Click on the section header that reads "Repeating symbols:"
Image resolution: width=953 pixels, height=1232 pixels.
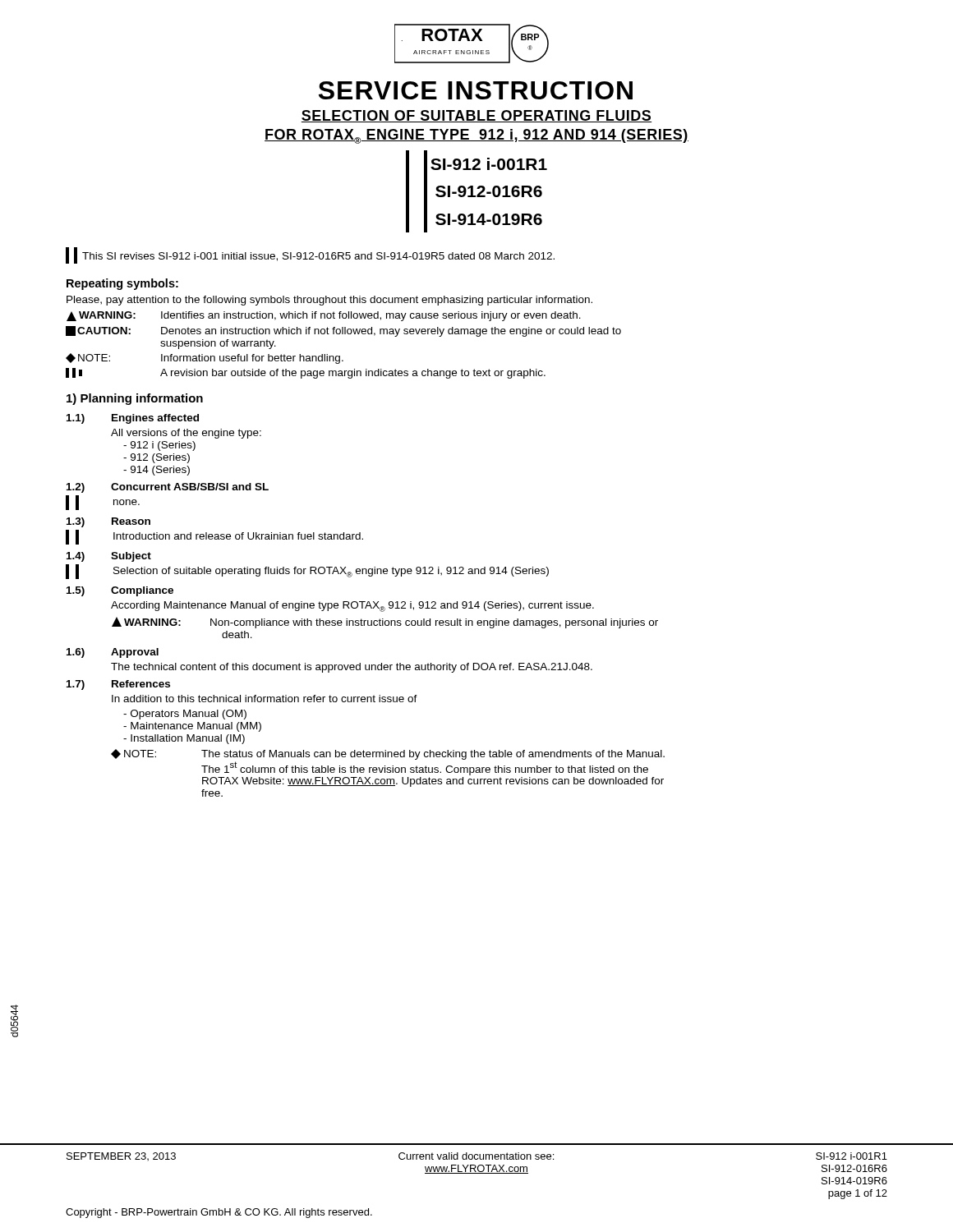122,284
